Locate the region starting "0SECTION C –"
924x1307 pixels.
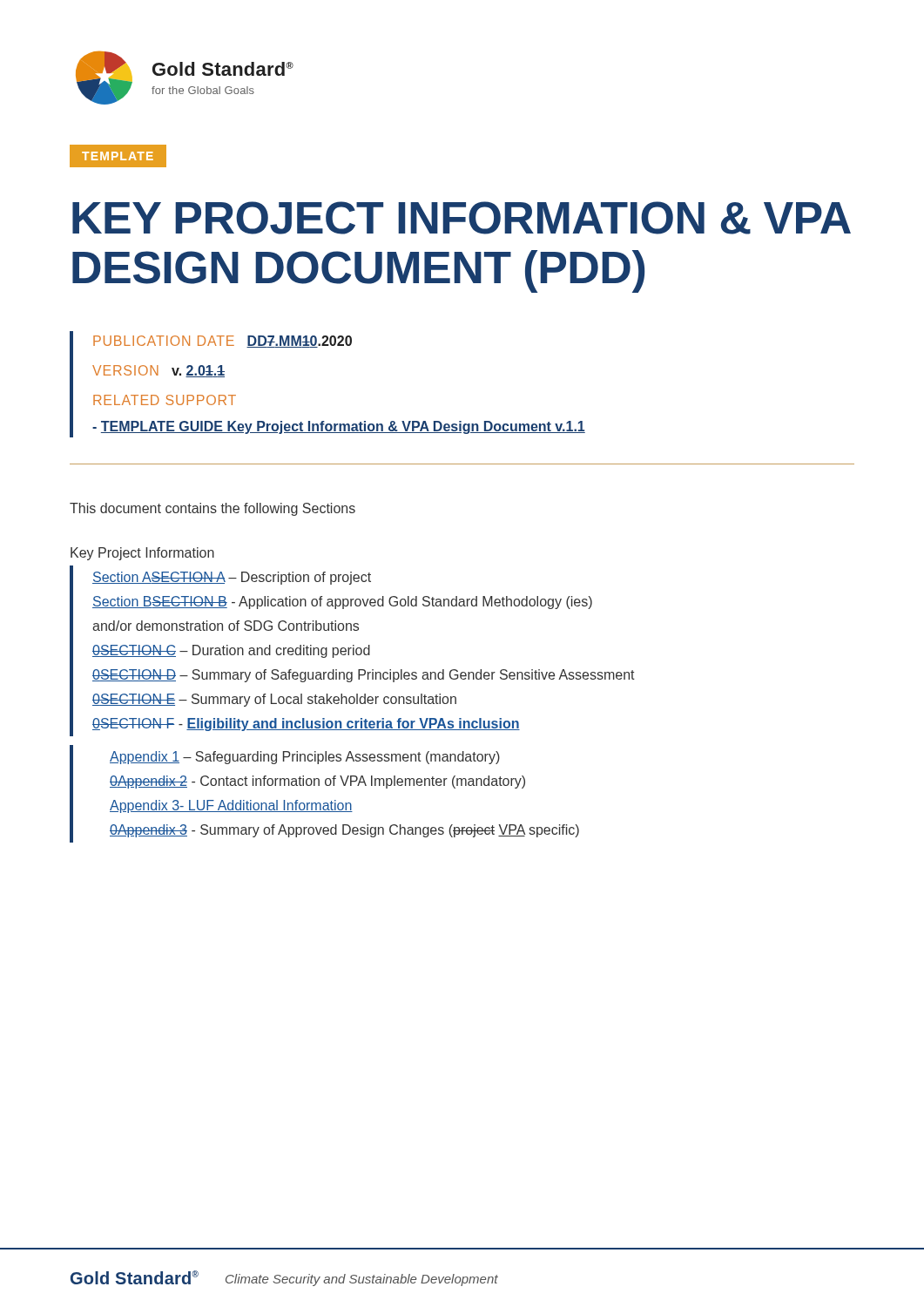click(231, 650)
